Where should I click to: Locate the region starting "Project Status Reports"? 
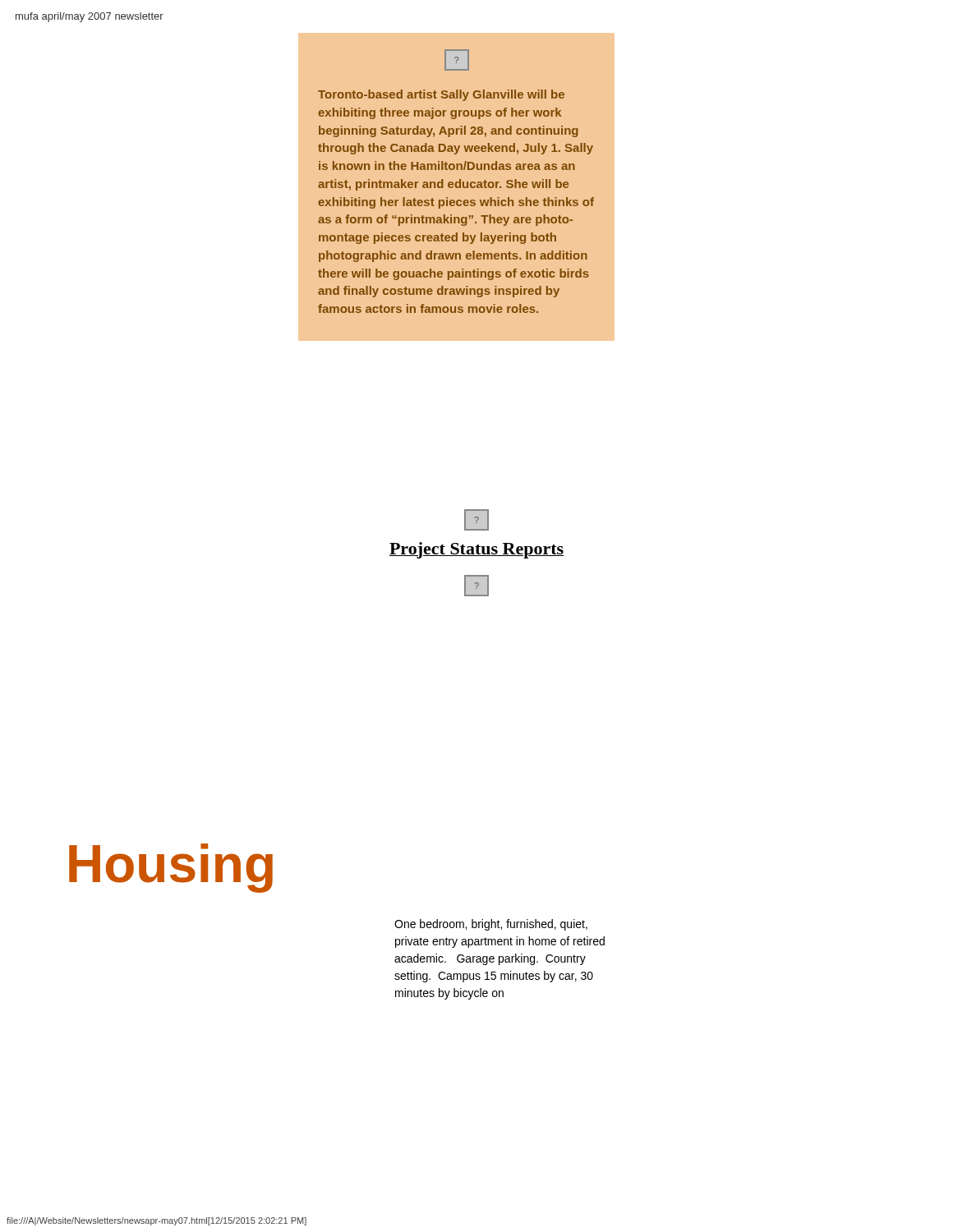point(476,548)
